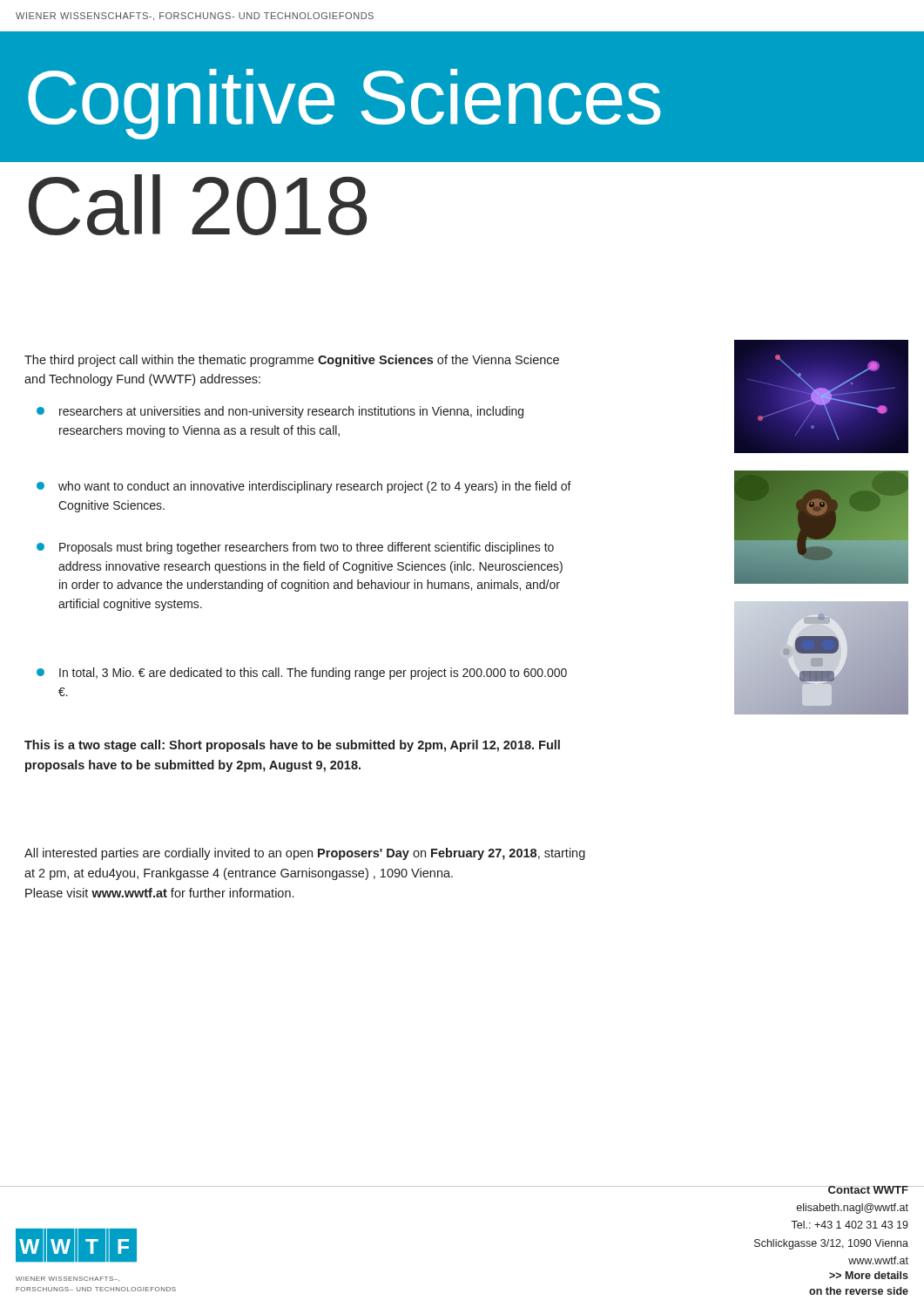
Task: Locate the element starting "WIENER WISSENSCHAFTS–,FORSCHUNGS– UND"
Action: tap(96, 1284)
